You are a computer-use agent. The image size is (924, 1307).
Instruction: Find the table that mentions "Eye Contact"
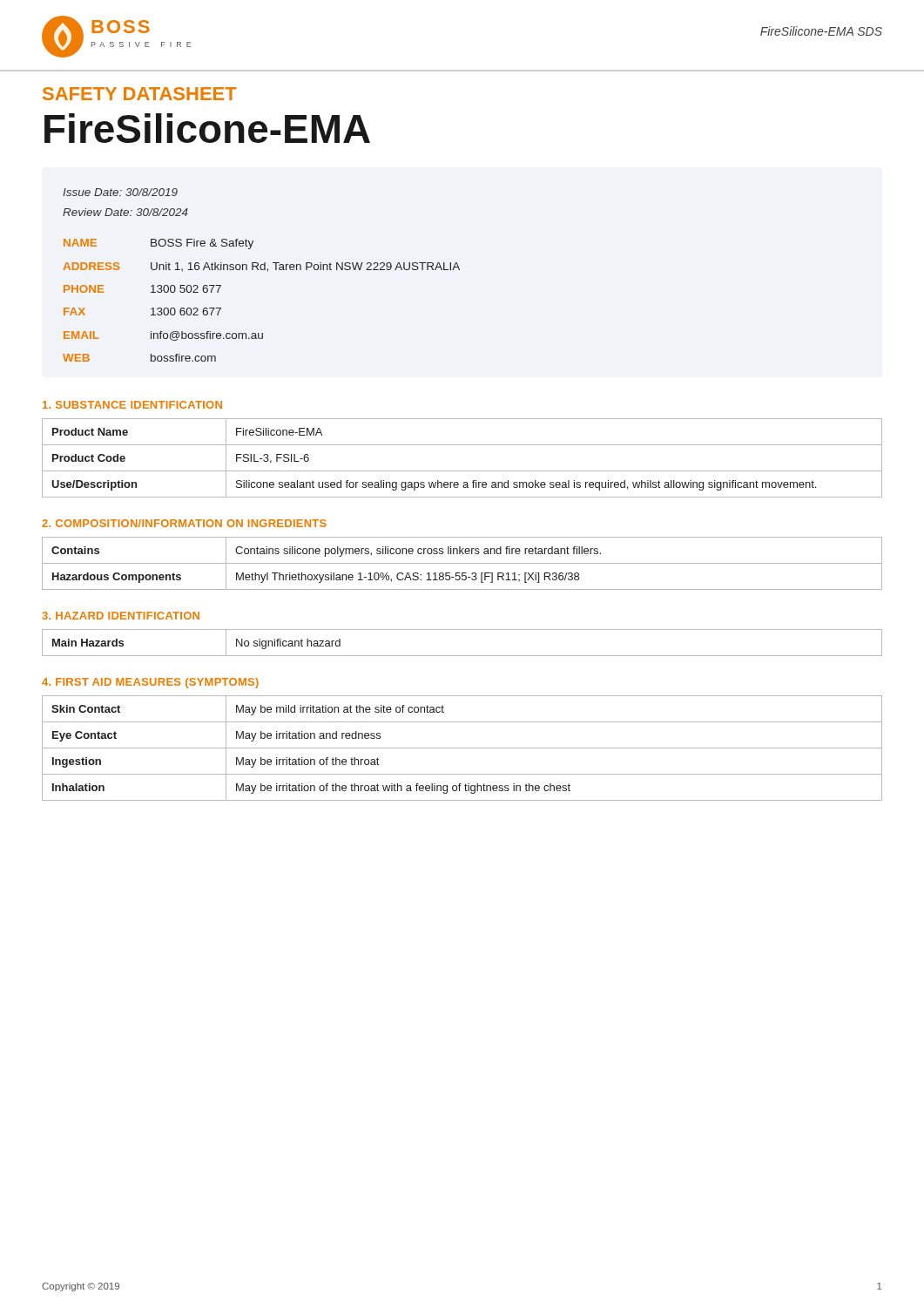[x=462, y=748]
